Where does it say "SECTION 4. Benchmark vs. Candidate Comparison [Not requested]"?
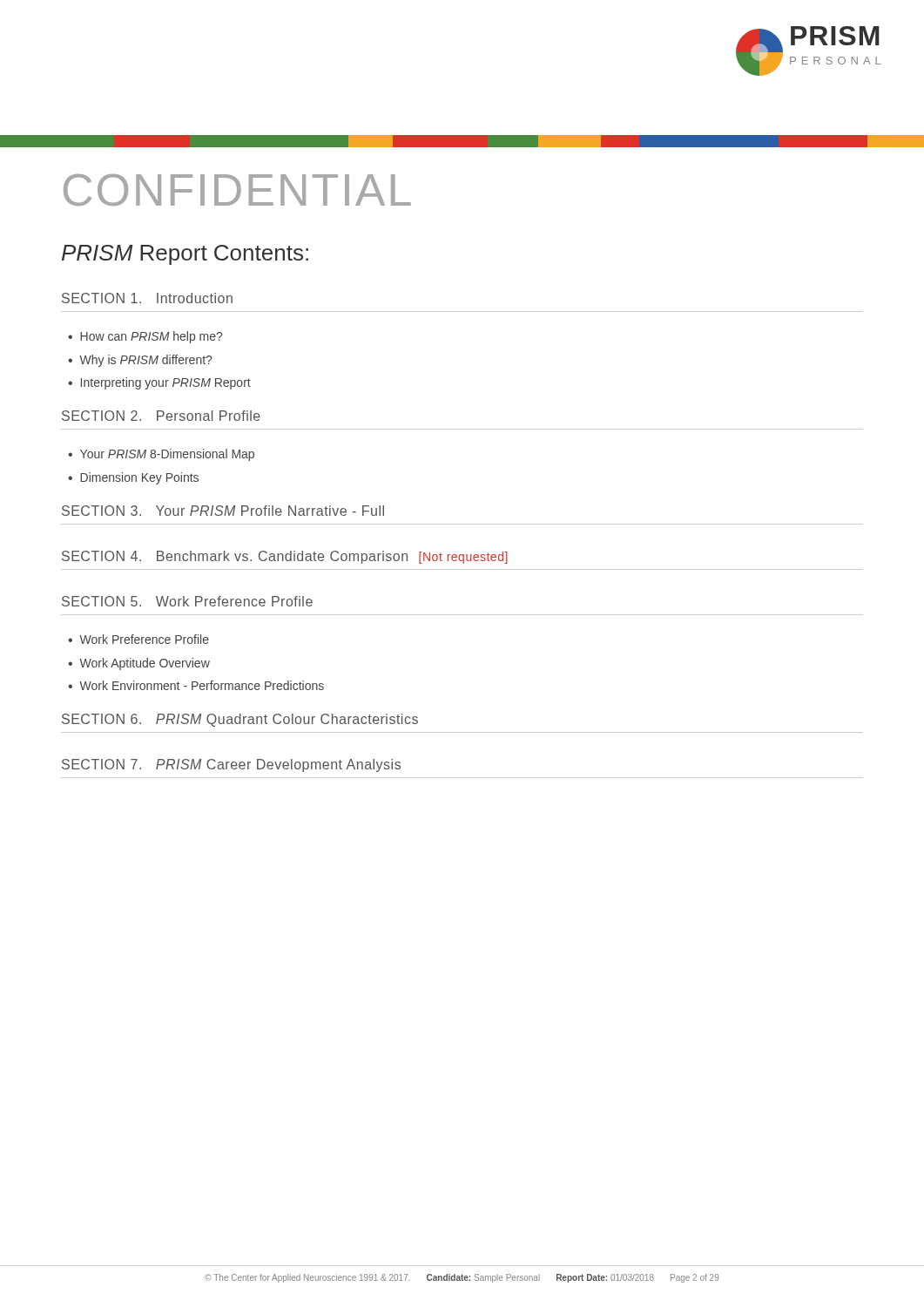The width and height of the screenshot is (924, 1307). tap(285, 556)
